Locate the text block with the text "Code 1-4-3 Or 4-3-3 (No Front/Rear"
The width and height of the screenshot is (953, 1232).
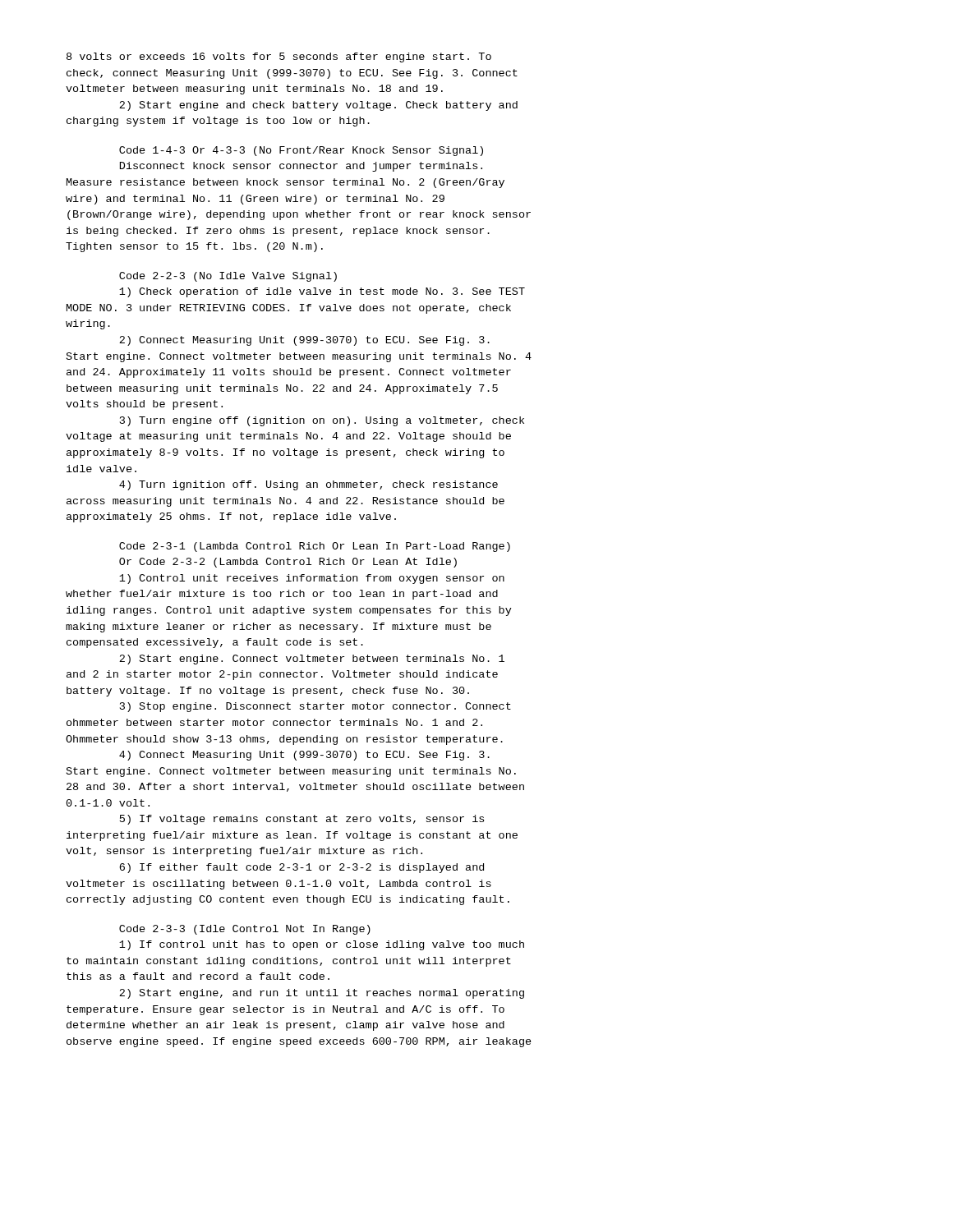[x=299, y=199]
